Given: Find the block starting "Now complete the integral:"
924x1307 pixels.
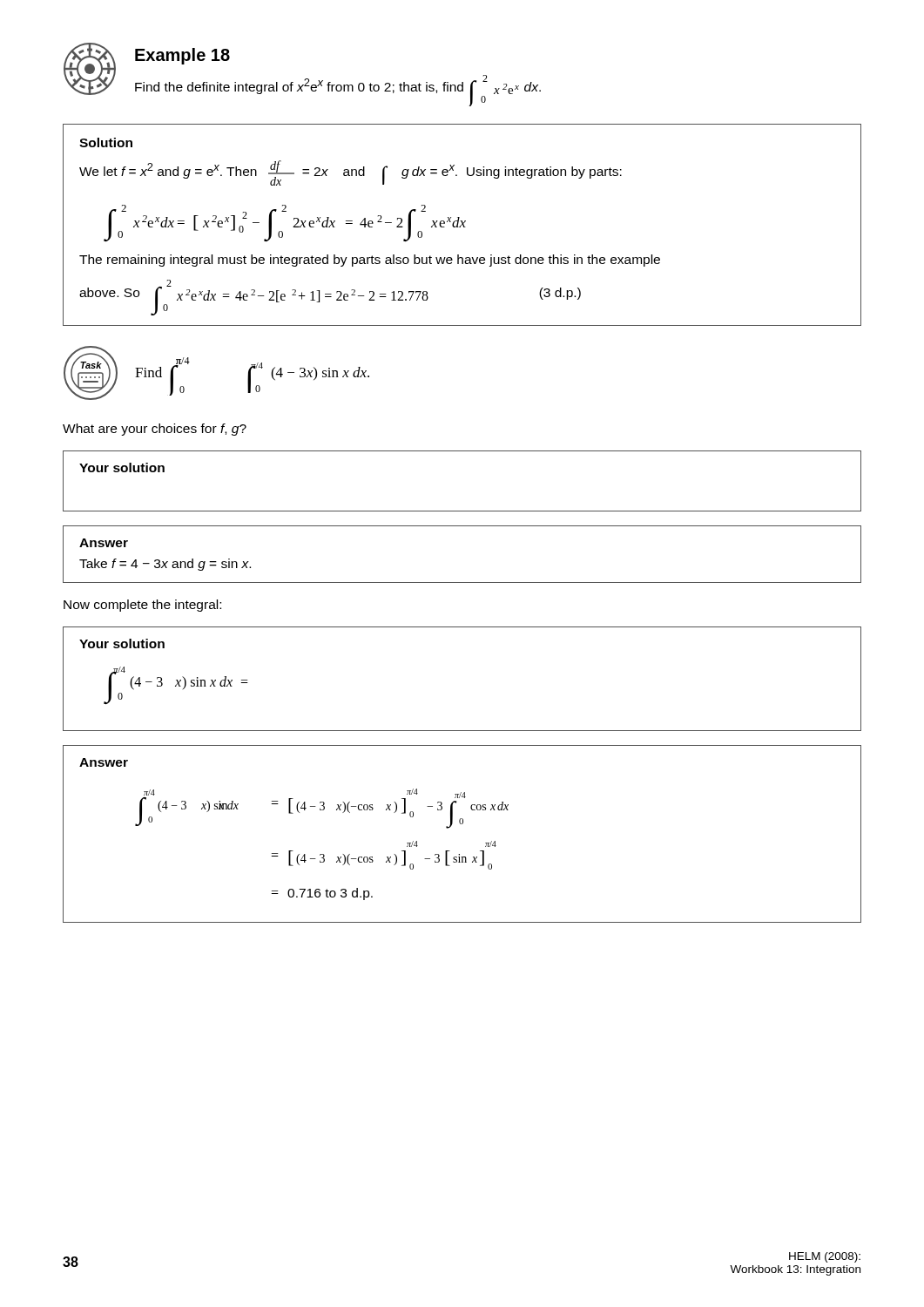Looking at the screenshot, I should click(143, 605).
